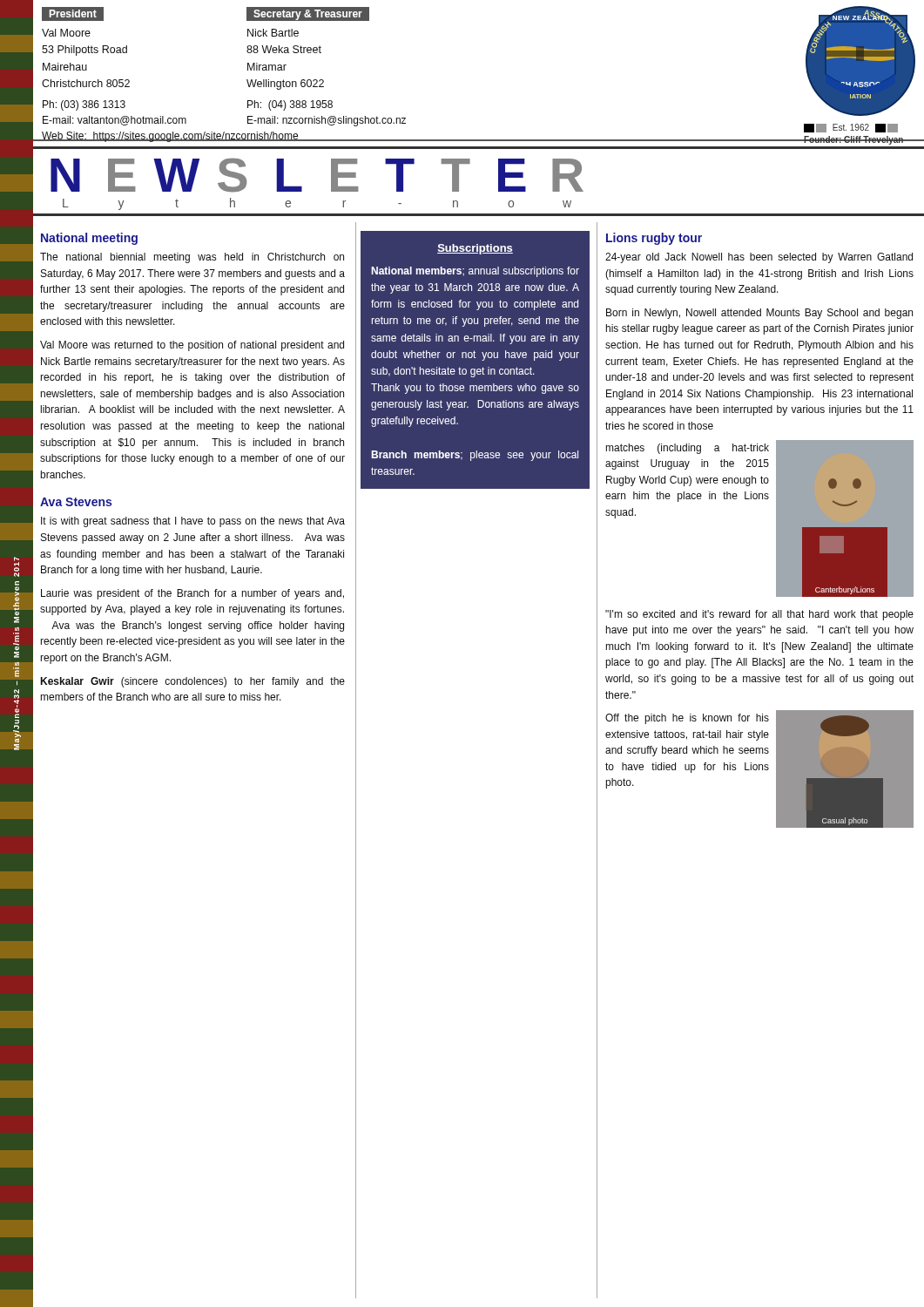Click on the text block containing "matches (including a"
This screenshot has width=924, height=1307.
(x=687, y=480)
